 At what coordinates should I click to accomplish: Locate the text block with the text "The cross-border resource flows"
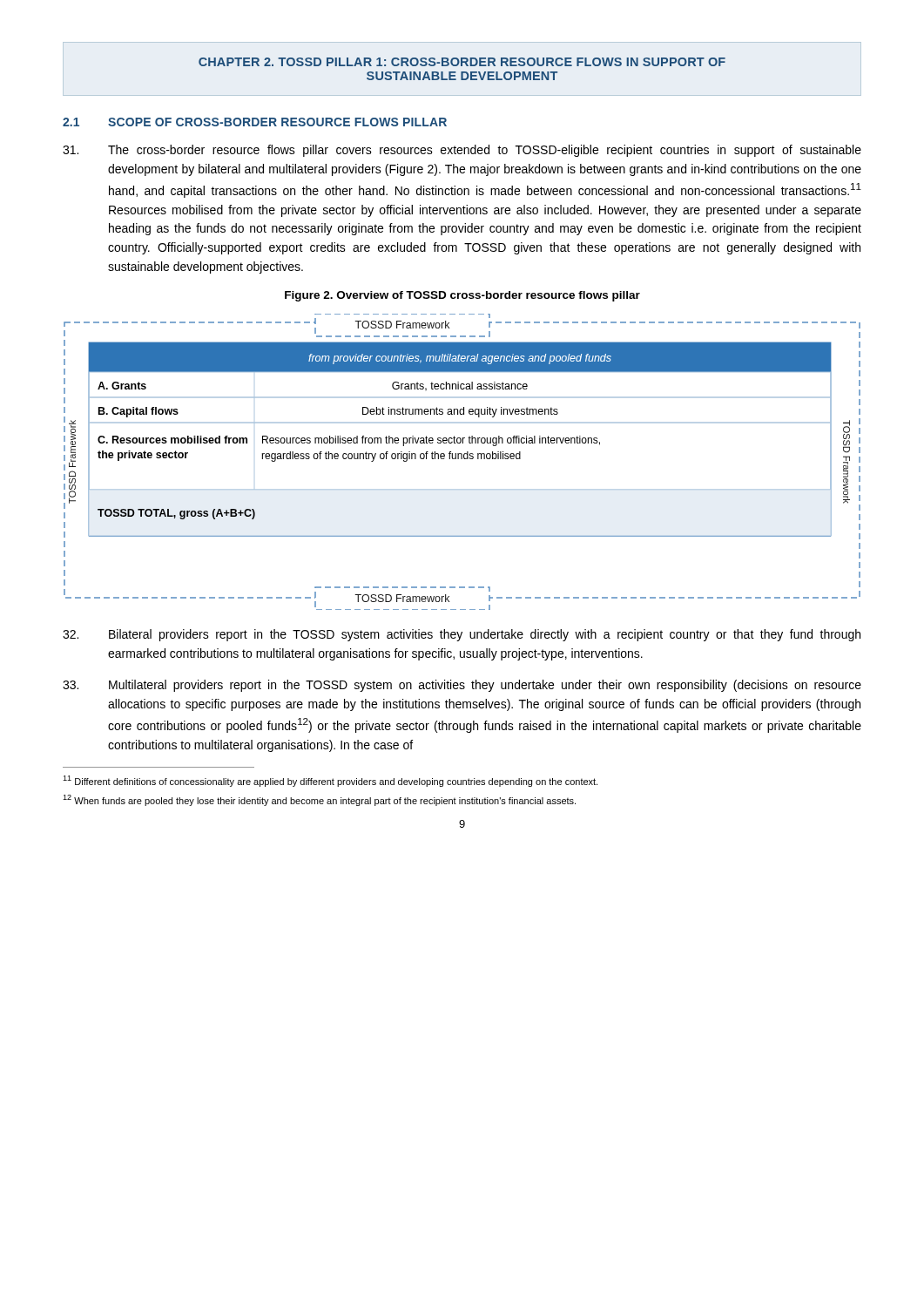click(462, 209)
